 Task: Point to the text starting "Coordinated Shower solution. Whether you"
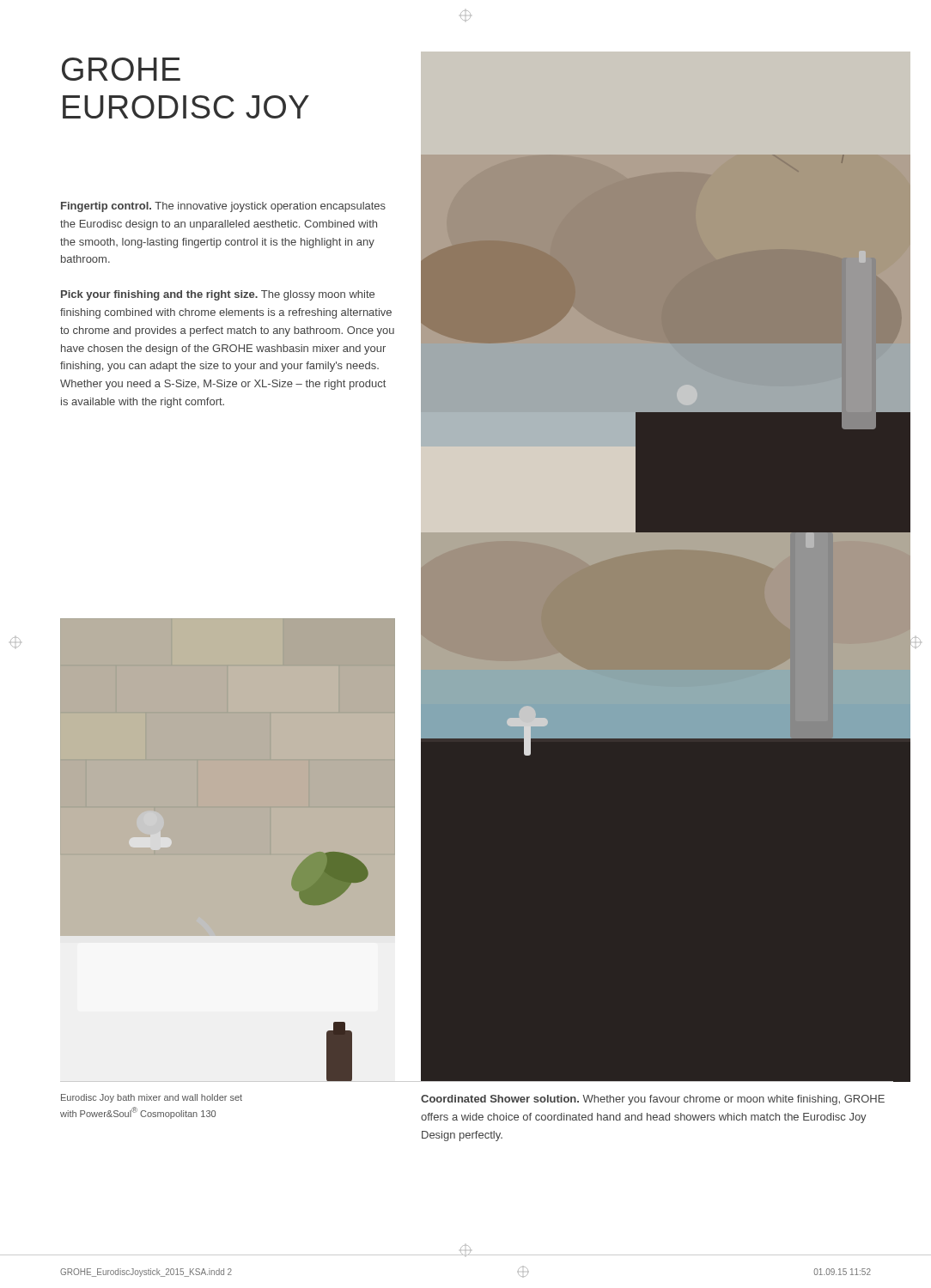[x=653, y=1117]
